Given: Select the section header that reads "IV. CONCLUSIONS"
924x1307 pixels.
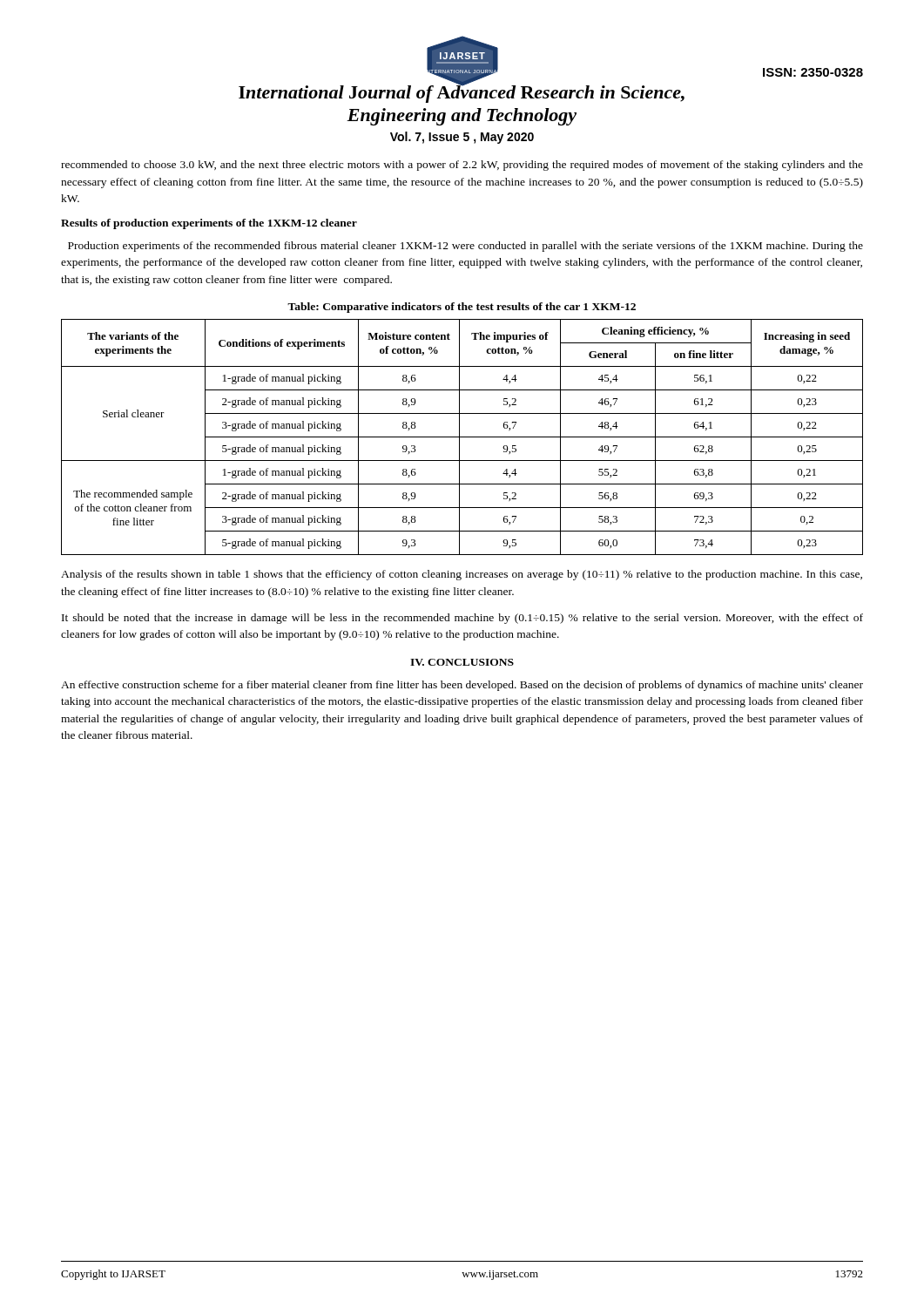Looking at the screenshot, I should click(462, 661).
